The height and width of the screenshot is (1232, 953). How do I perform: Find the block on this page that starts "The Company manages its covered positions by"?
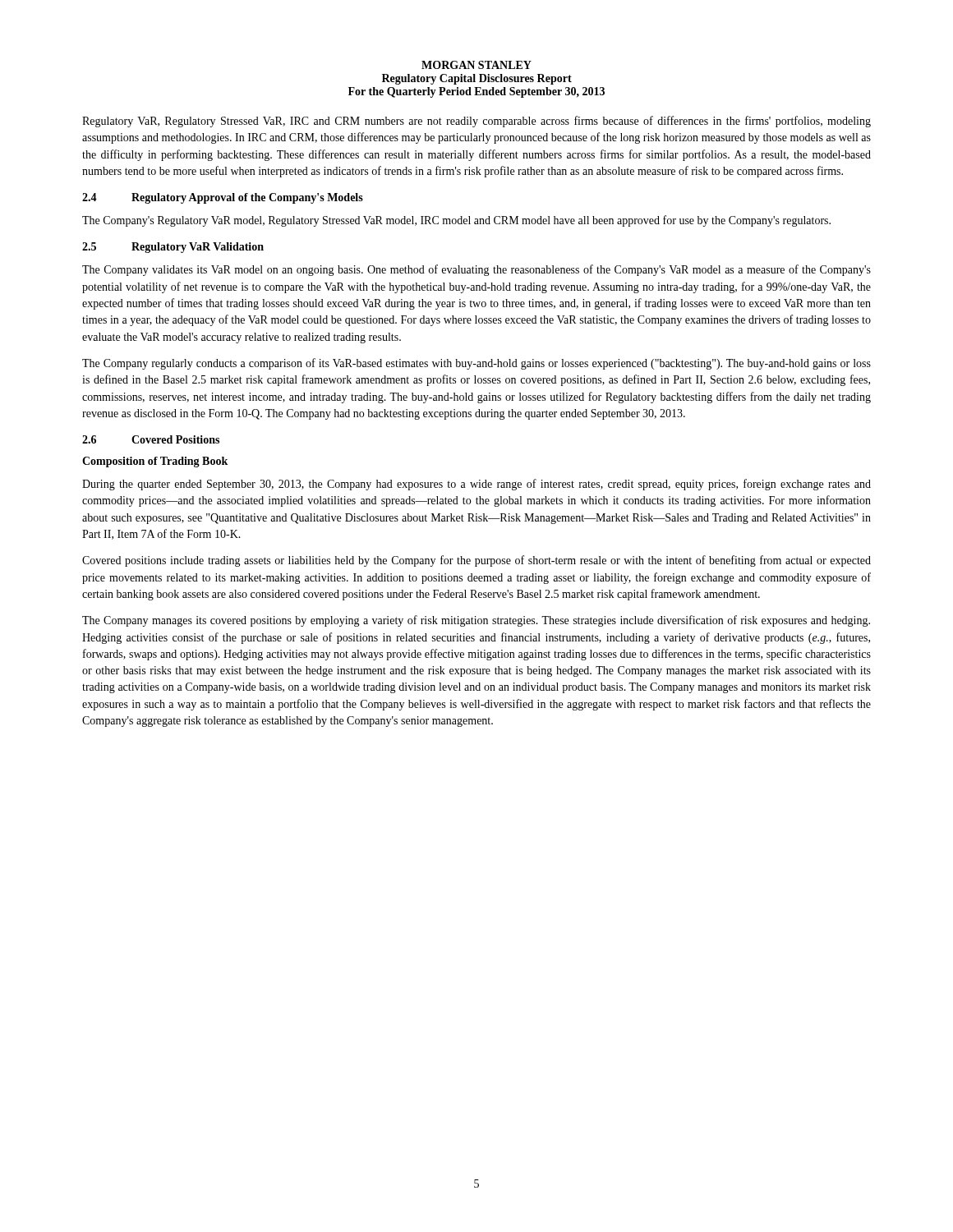[x=476, y=671]
